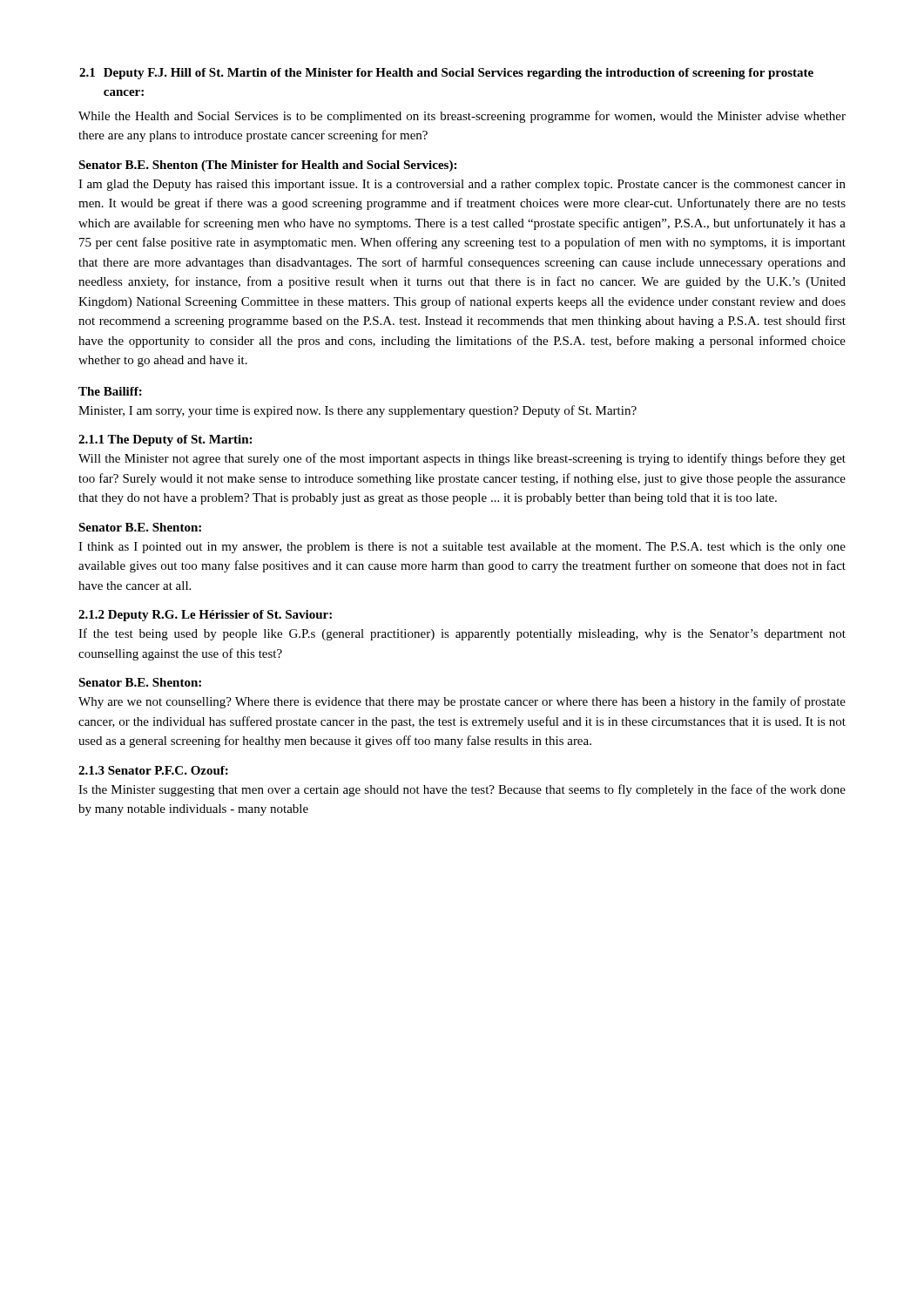Screen dimensions: 1307x924
Task: Click on the element starting "2.1 Deputy F.J. Hill of St."
Action: (462, 83)
